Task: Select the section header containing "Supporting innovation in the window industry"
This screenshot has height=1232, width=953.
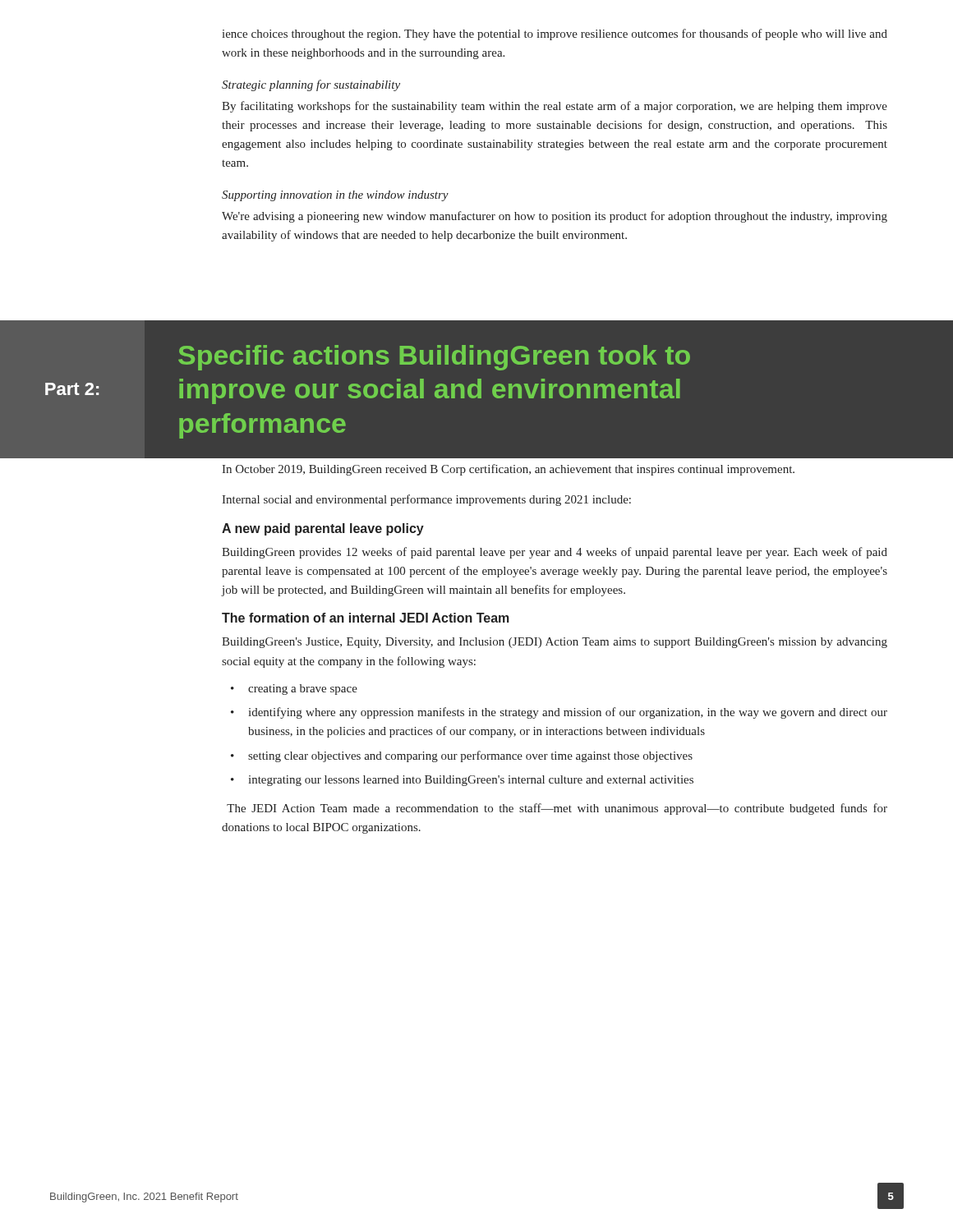Action: tap(335, 194)
